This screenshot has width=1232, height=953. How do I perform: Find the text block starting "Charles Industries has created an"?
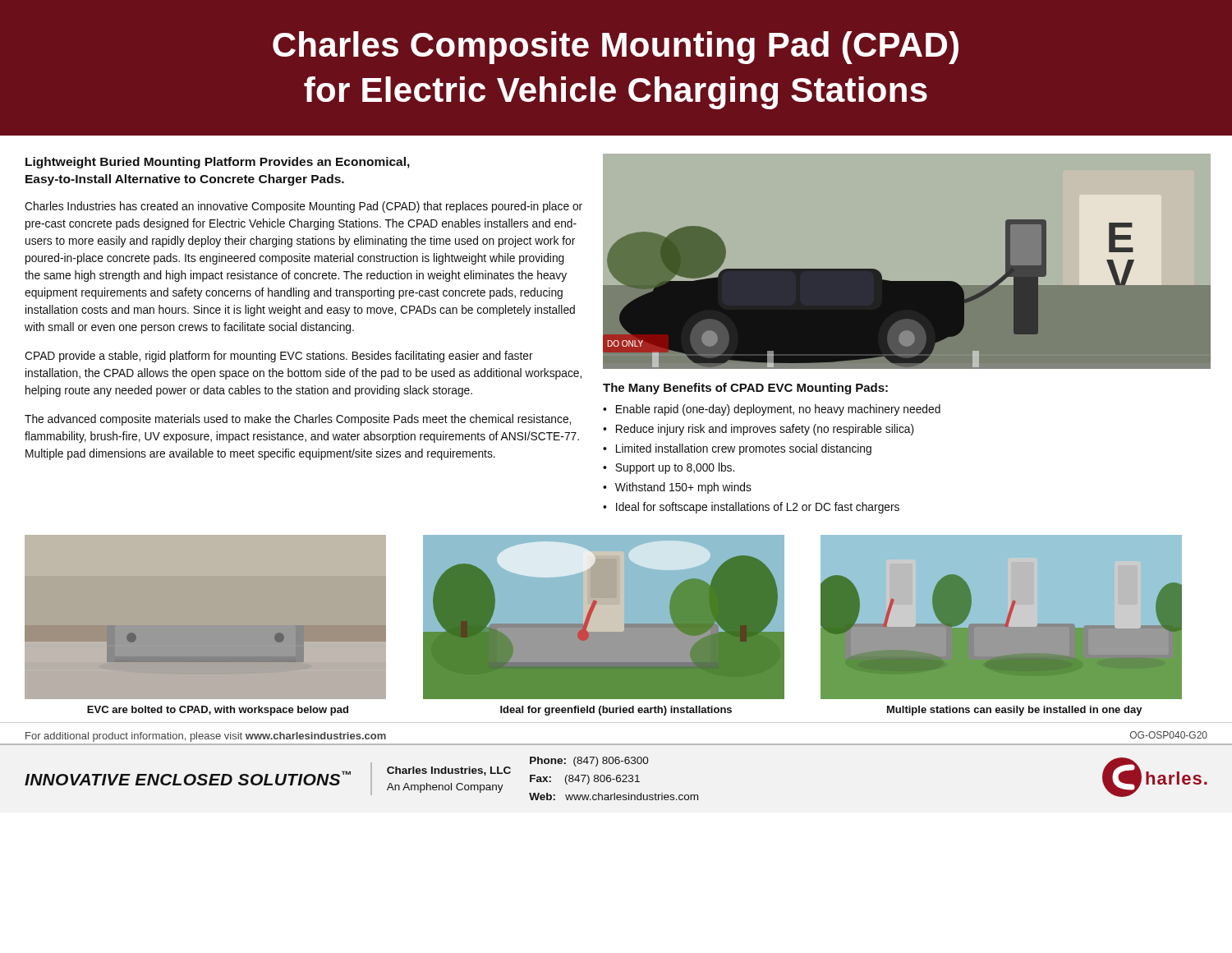point(304,267)
